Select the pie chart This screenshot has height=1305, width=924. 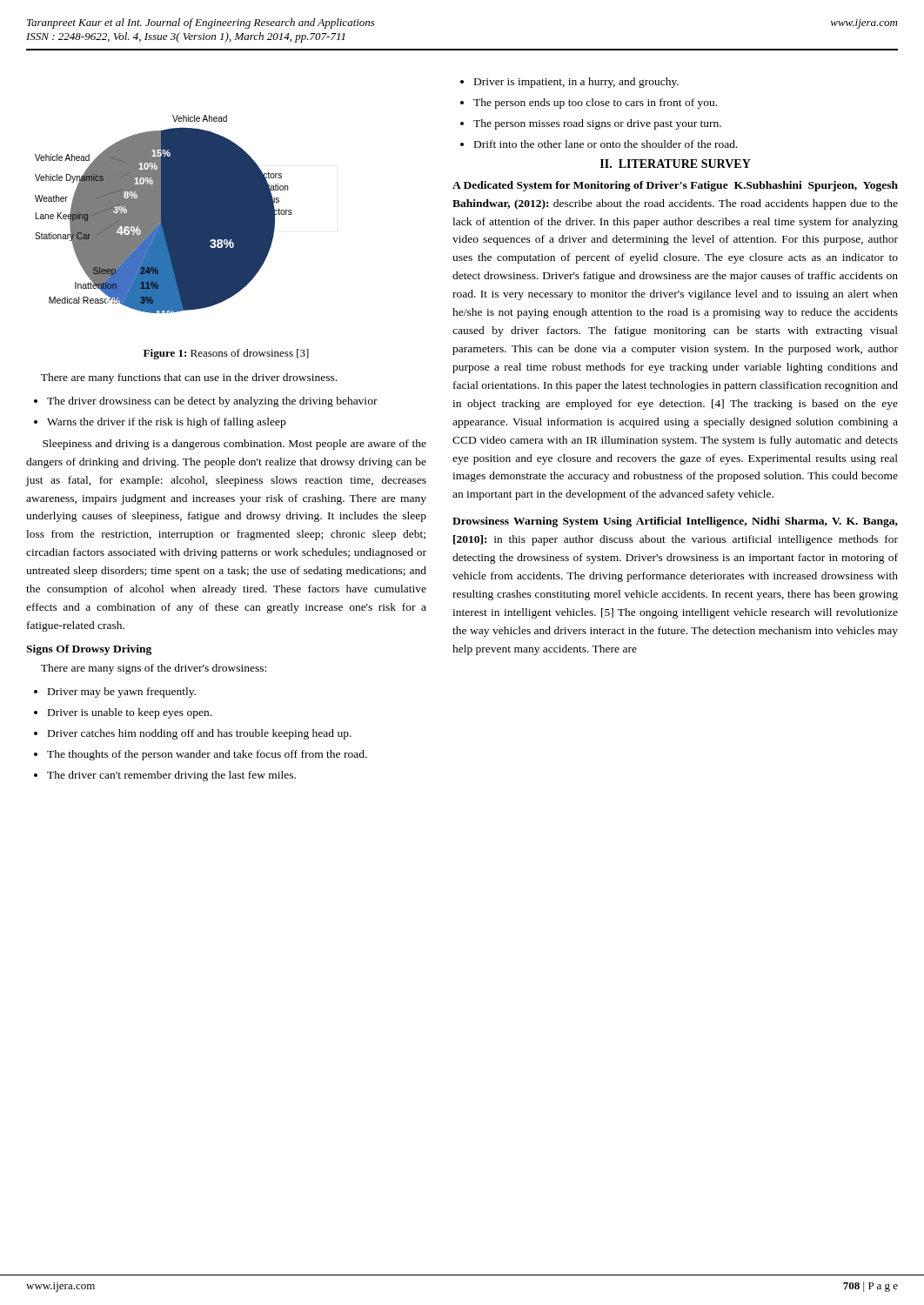pos(218,206)
